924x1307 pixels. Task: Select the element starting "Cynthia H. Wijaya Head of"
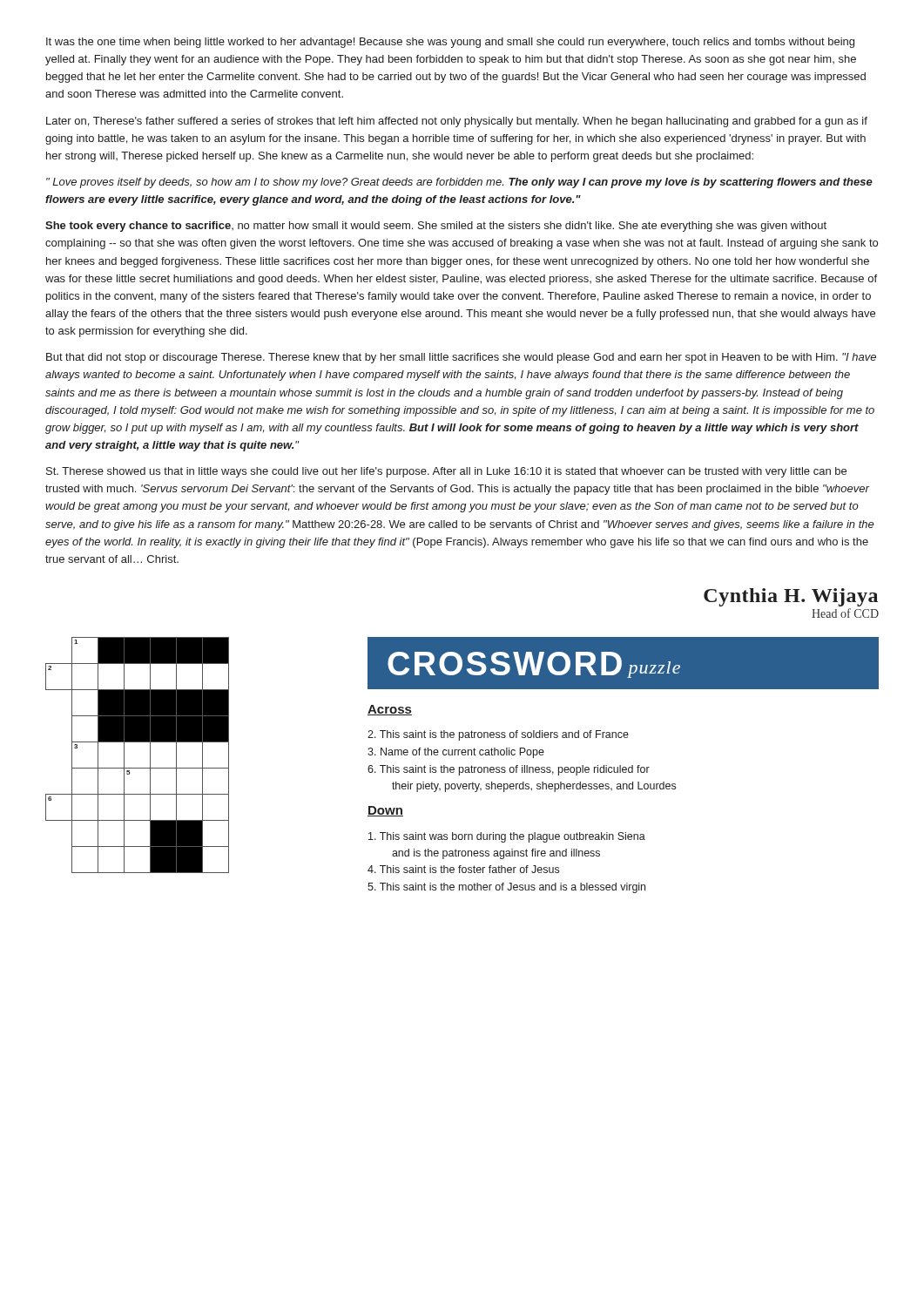pyautogui.click(x=791, y=597)
